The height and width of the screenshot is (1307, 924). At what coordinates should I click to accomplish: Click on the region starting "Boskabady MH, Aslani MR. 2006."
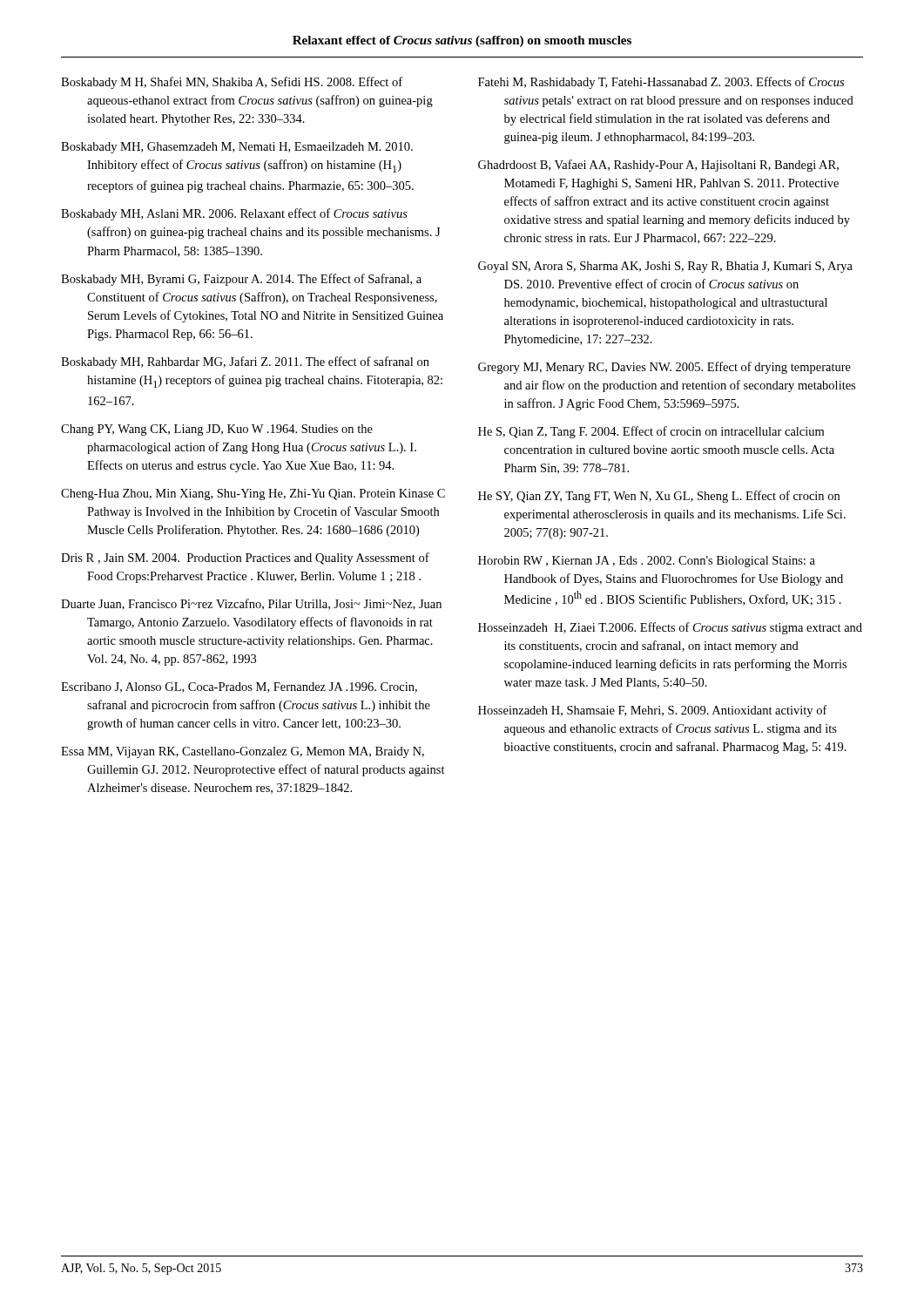[251, 232]
